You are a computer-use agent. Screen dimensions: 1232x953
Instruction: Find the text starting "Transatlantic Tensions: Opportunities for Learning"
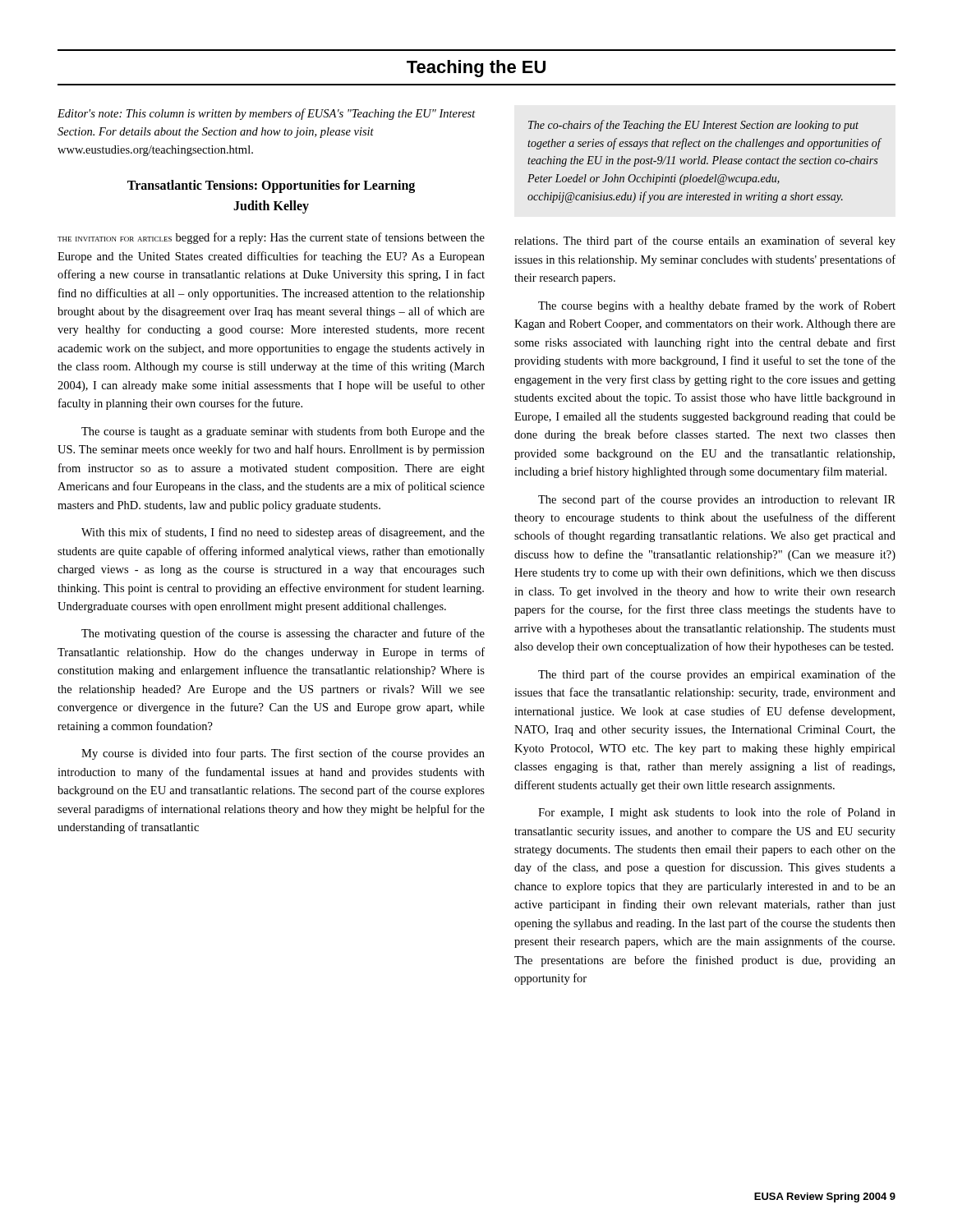271,195
